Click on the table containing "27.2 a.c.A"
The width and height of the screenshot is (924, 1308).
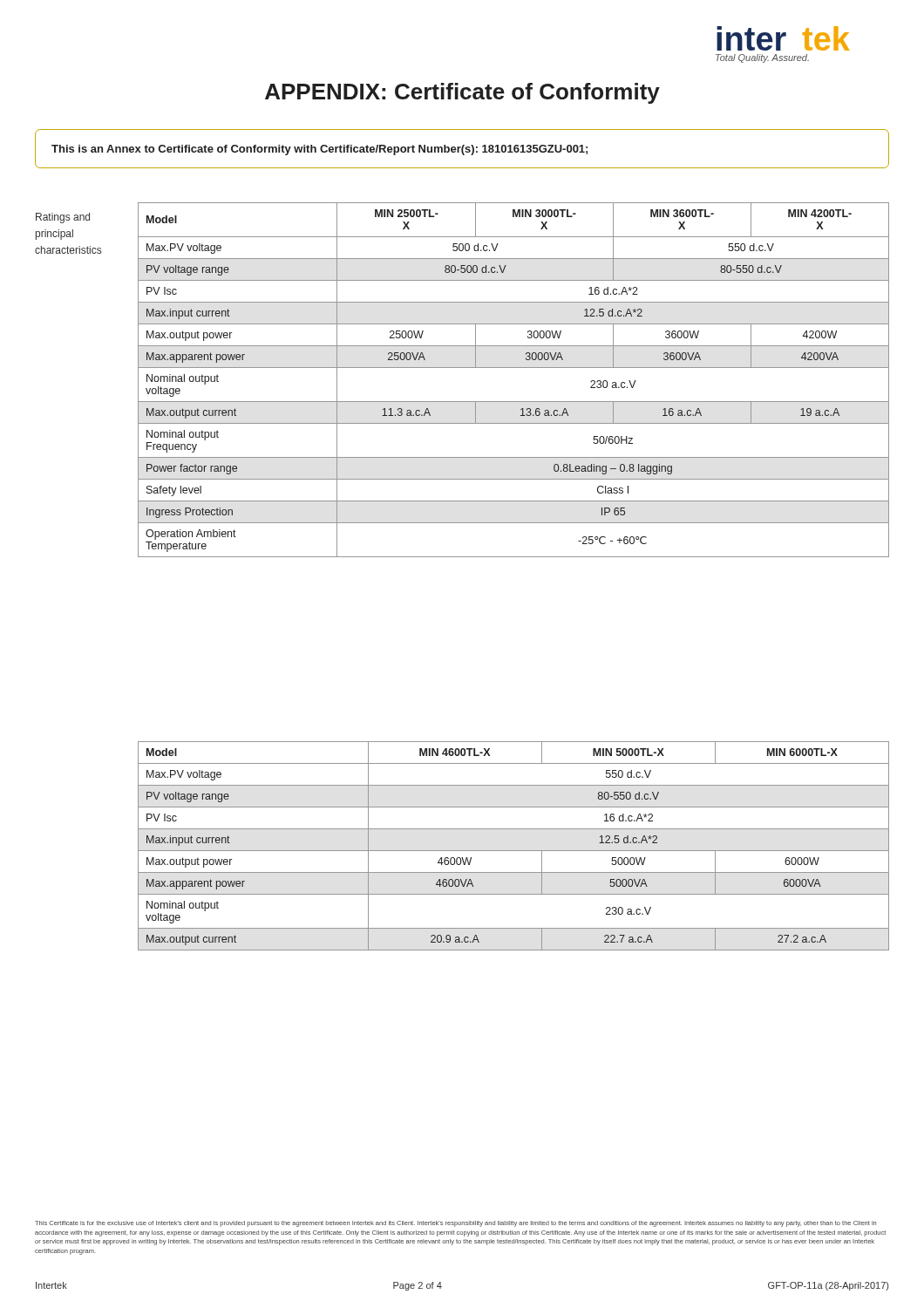(x=513, y=846)
